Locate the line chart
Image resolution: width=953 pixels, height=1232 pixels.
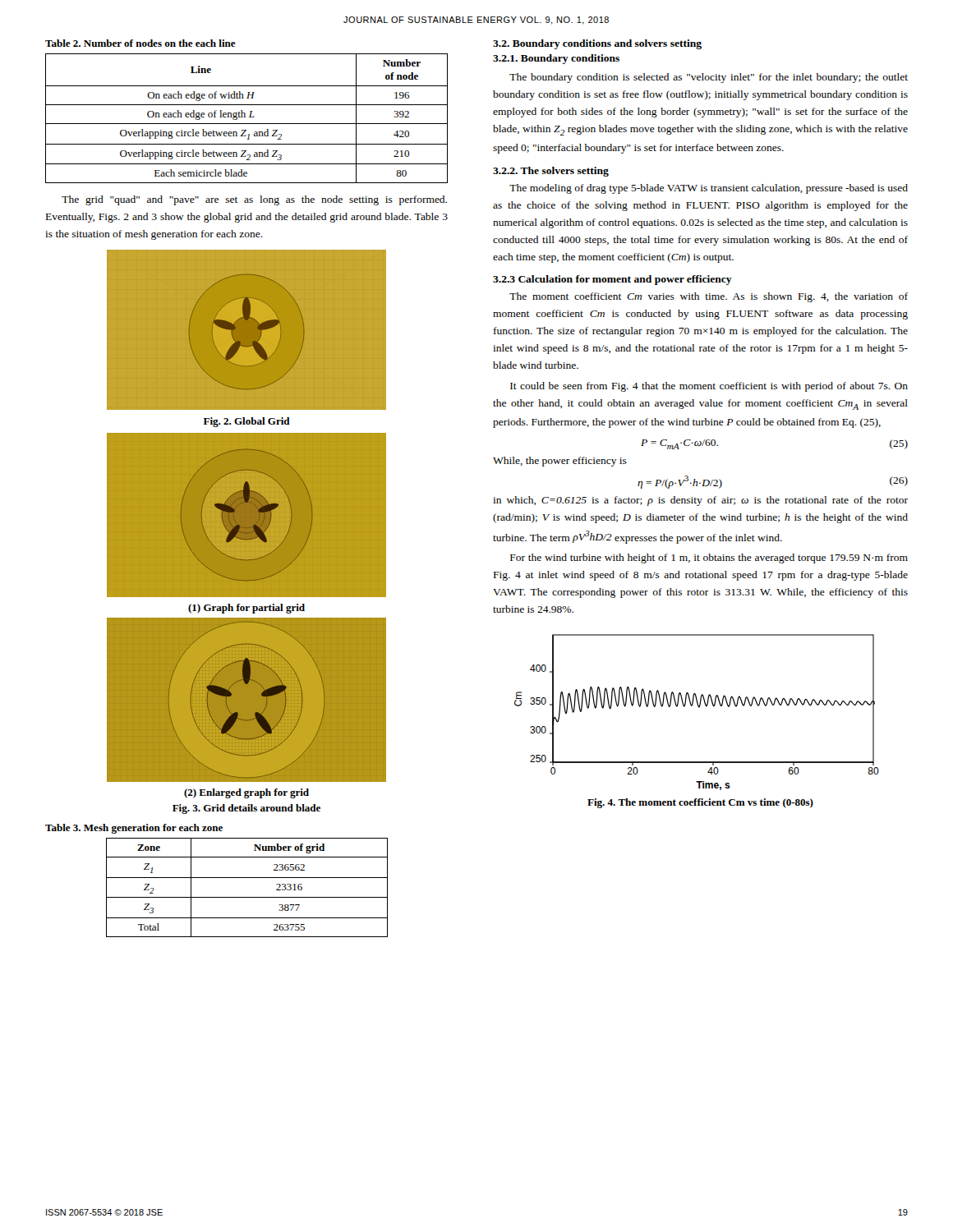click(x=700, y=710)
